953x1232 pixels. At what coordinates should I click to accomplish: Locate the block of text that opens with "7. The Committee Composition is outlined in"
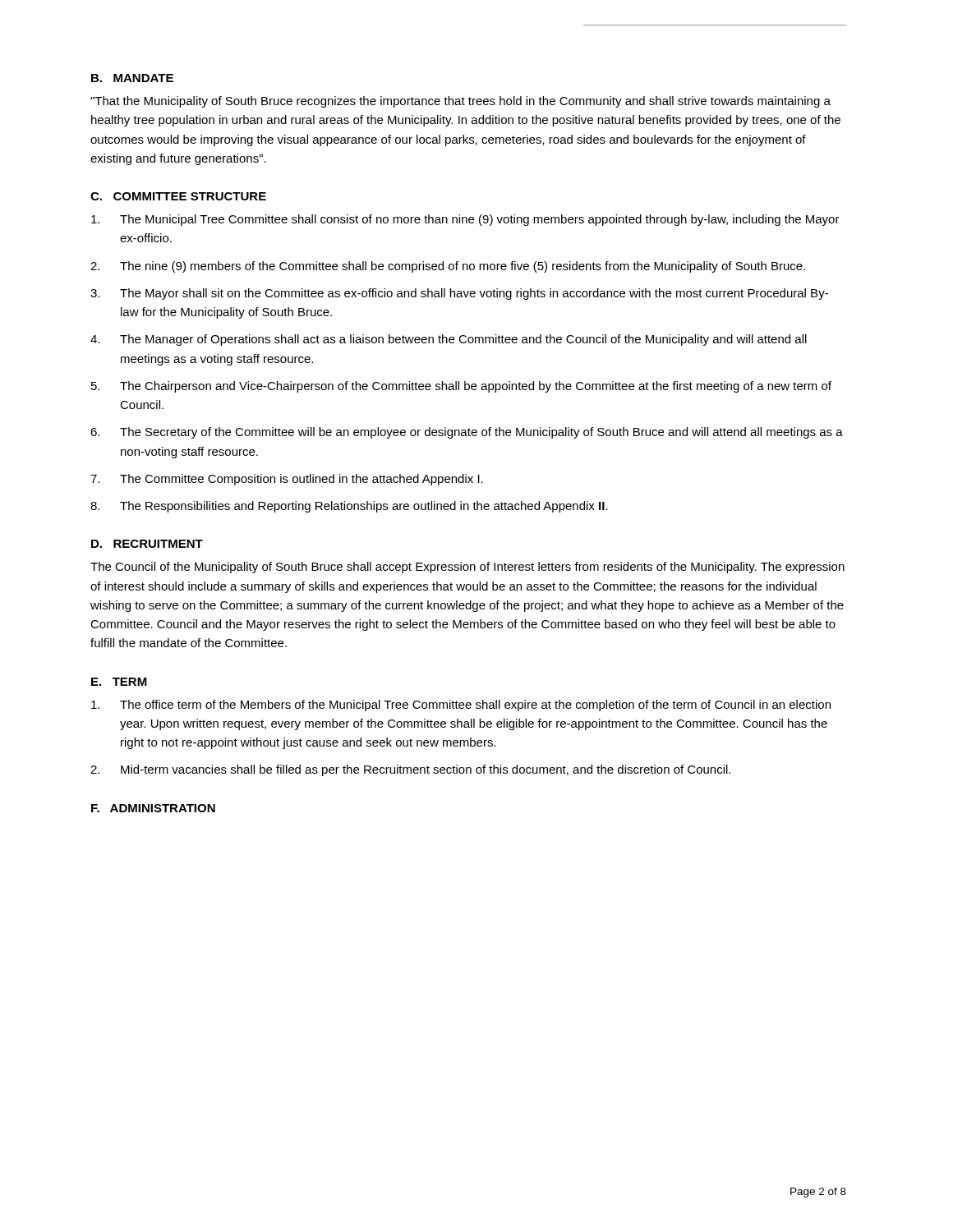coord(468,478)
